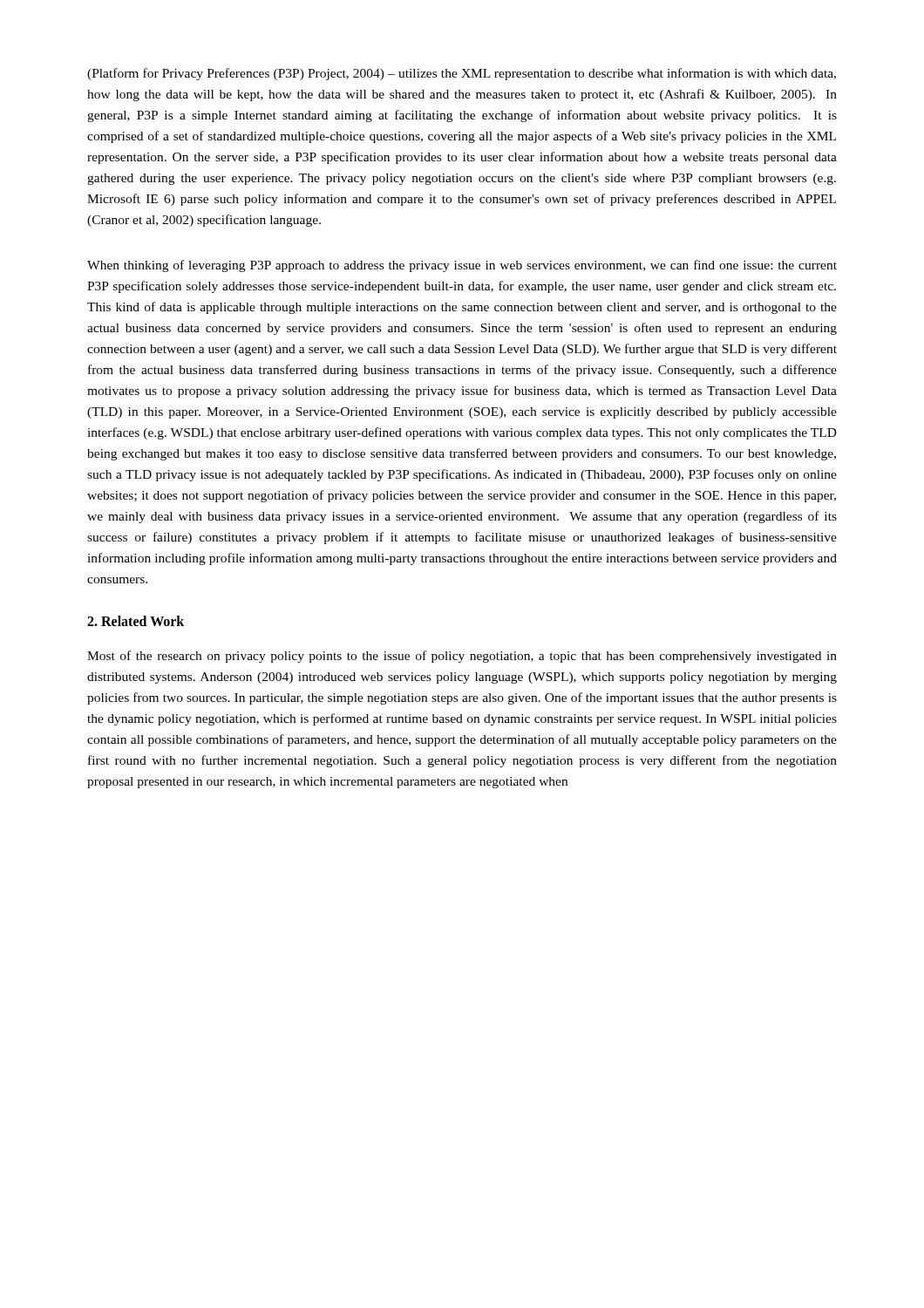The image size is (924, 1308).
Task: Find the text block starting "Most of the research on privacy"
Action: 462,718
